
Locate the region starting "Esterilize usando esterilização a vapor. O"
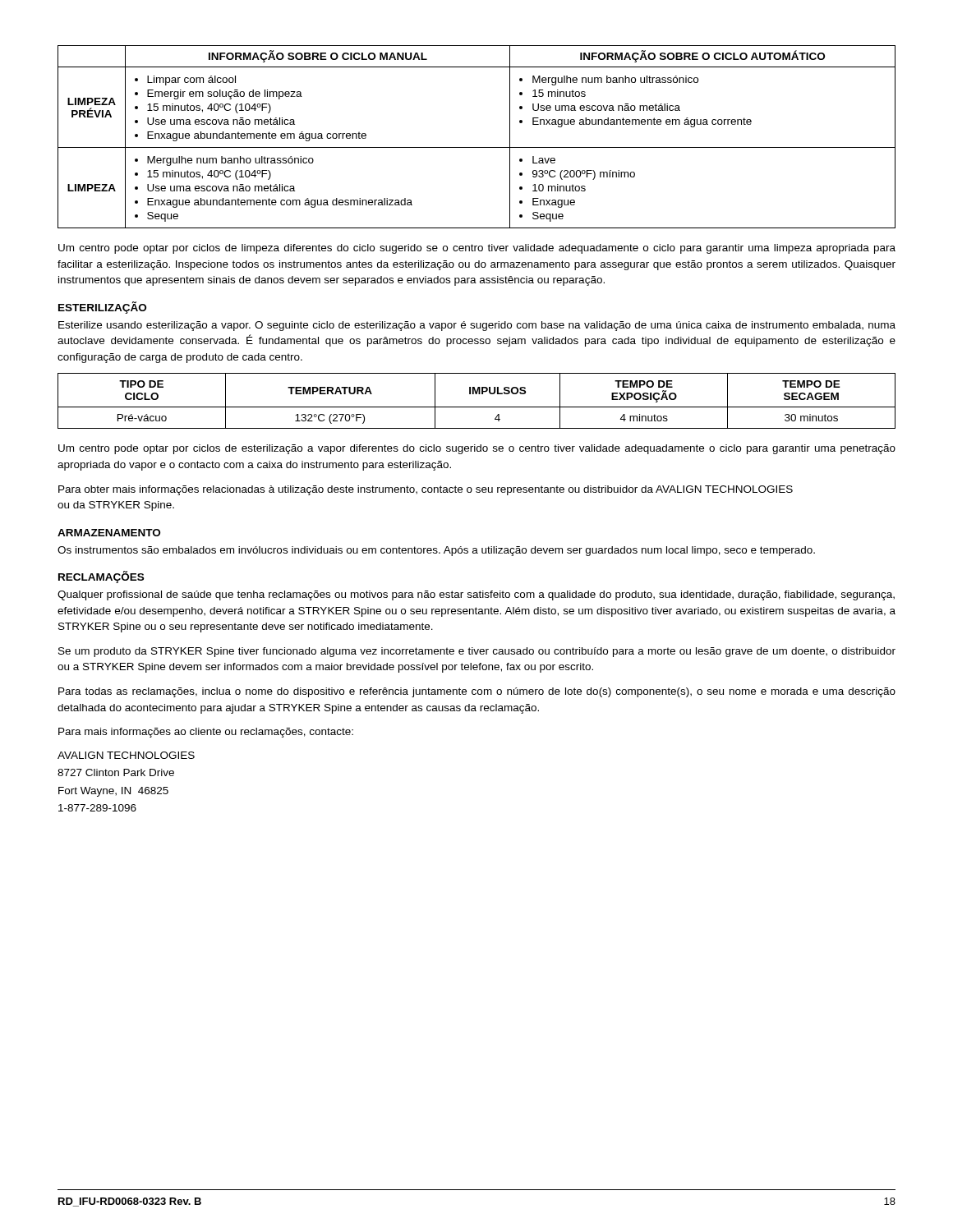pyautogui.click(x=476, y=341)
